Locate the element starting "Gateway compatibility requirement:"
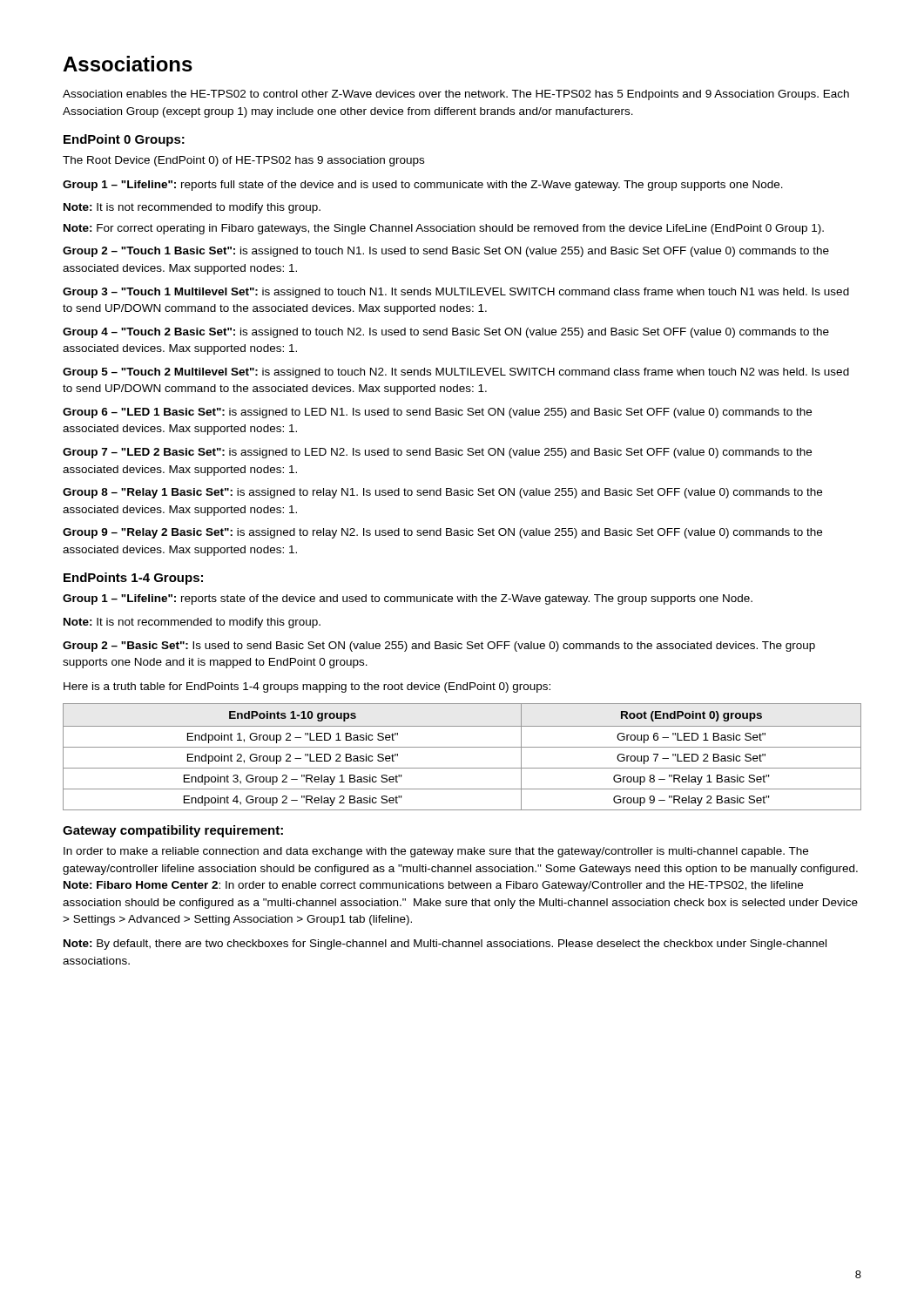The height and width of the screenshot is (1307, 924). click(173, 830)
